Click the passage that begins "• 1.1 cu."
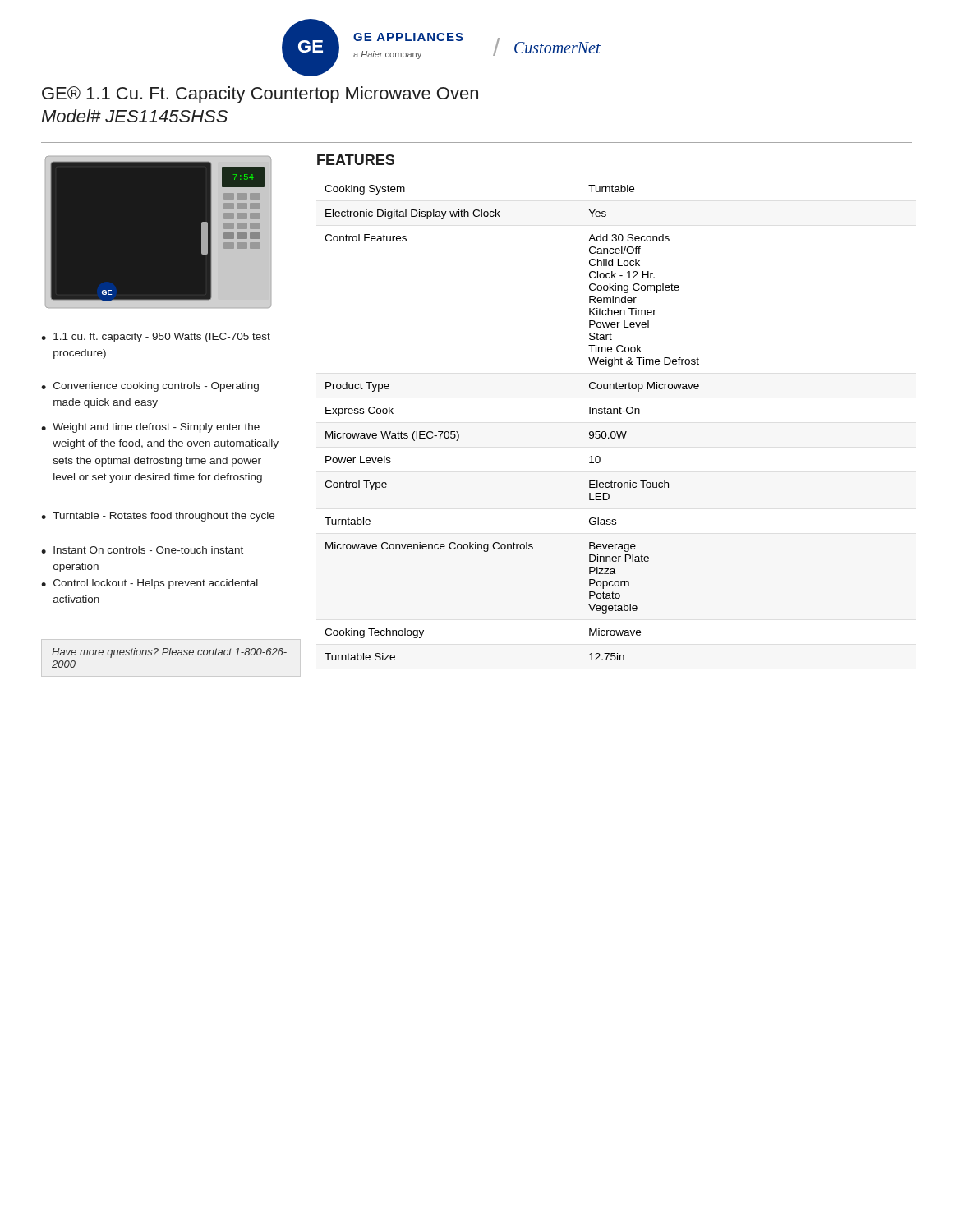The height and width of the screenshot is (1232, 953). [162, 345]
